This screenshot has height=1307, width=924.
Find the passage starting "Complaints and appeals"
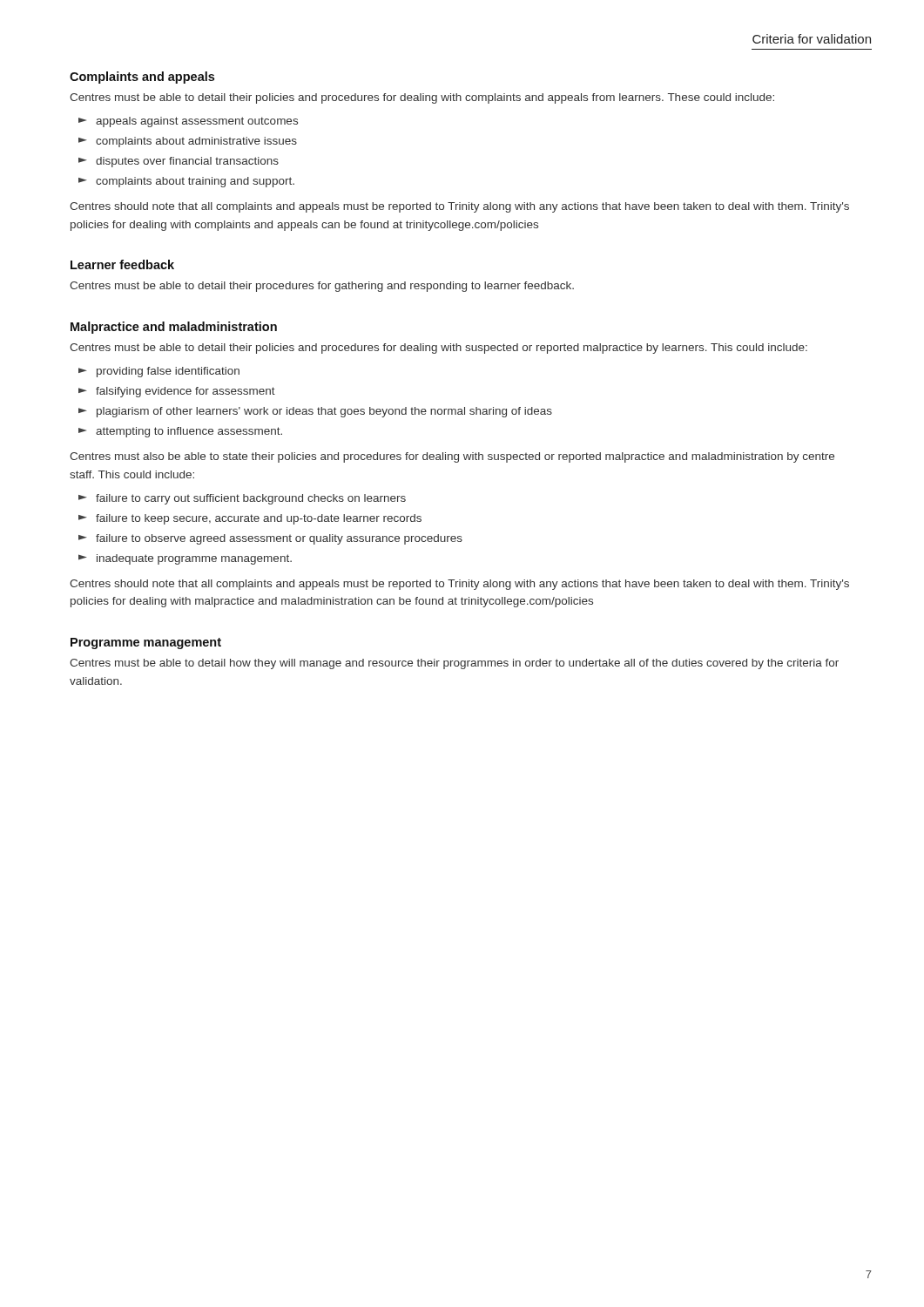142,77
